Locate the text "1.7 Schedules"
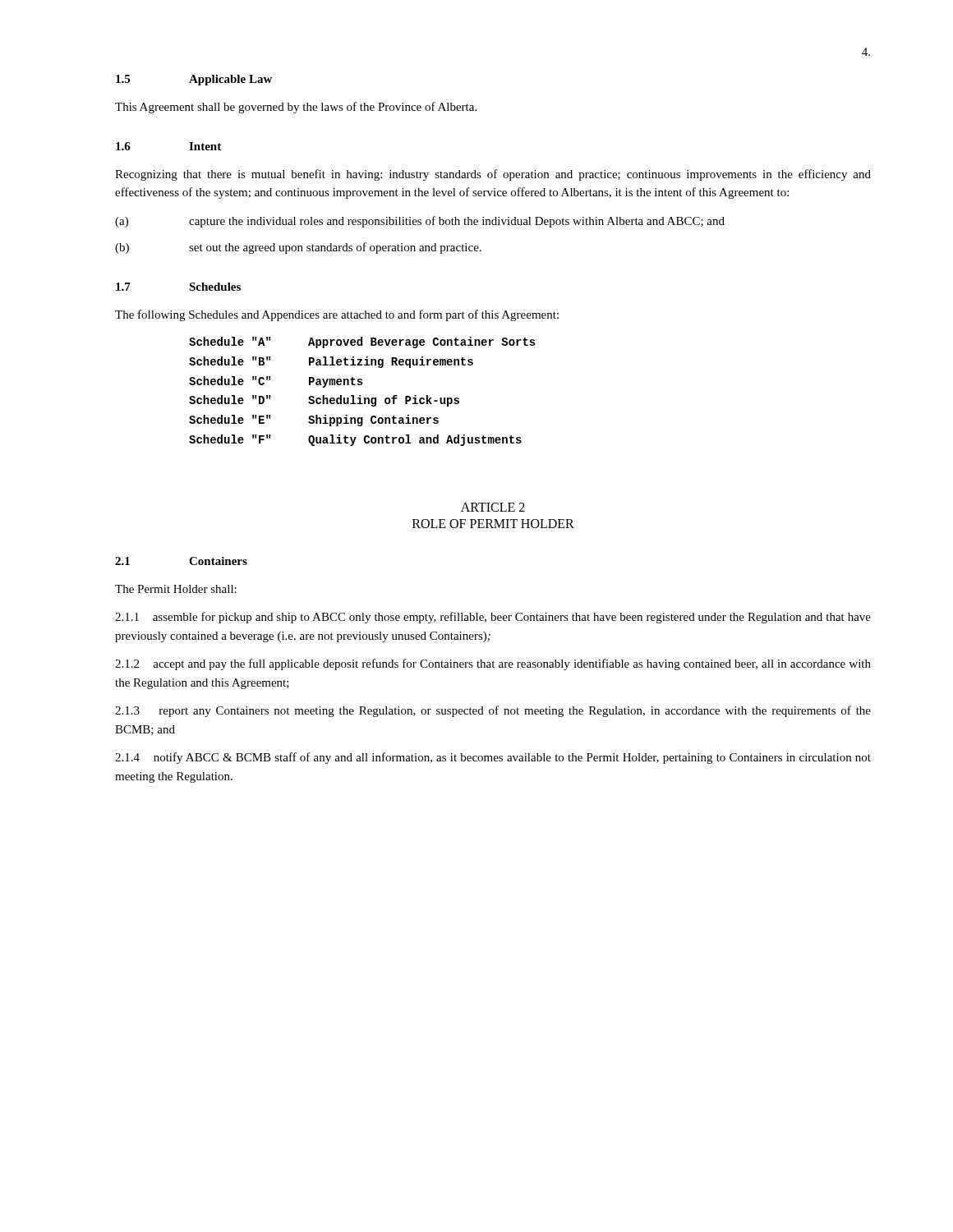The width and height of the screenshot is (953, 1232). click(x=178, y=287)
